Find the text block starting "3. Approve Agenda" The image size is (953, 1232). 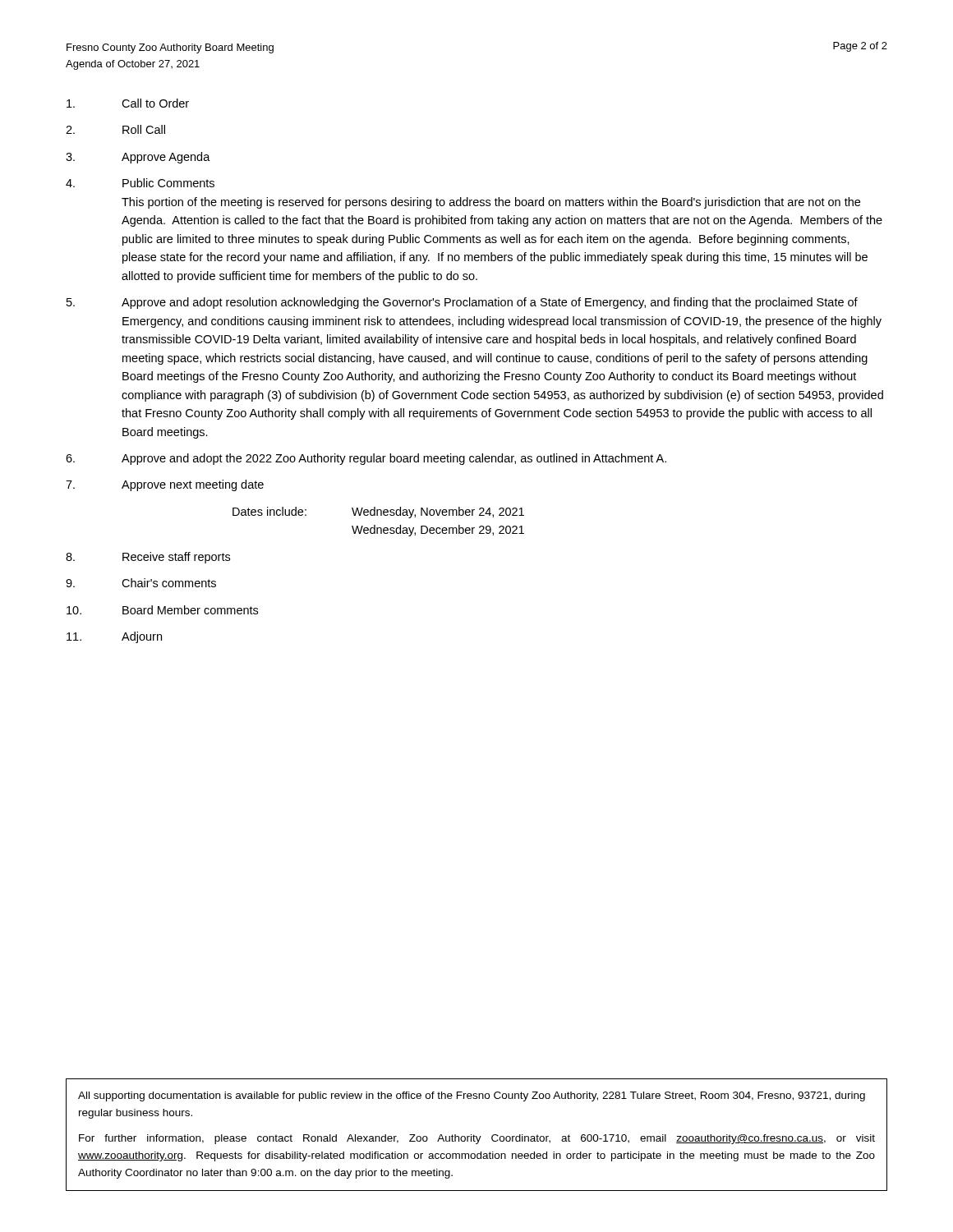(x=138, y=158)
